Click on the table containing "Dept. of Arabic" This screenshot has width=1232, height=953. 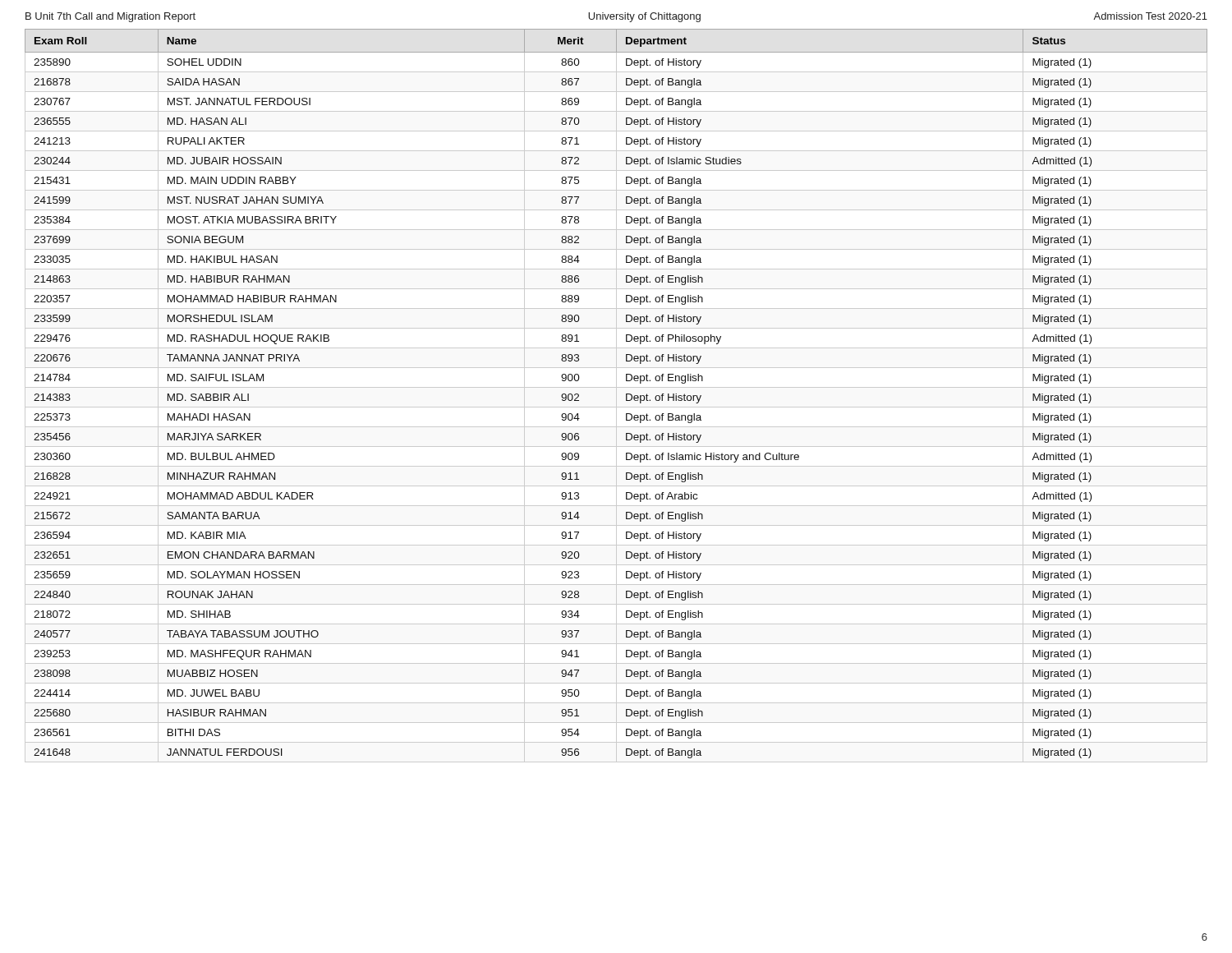coord(616,396)
